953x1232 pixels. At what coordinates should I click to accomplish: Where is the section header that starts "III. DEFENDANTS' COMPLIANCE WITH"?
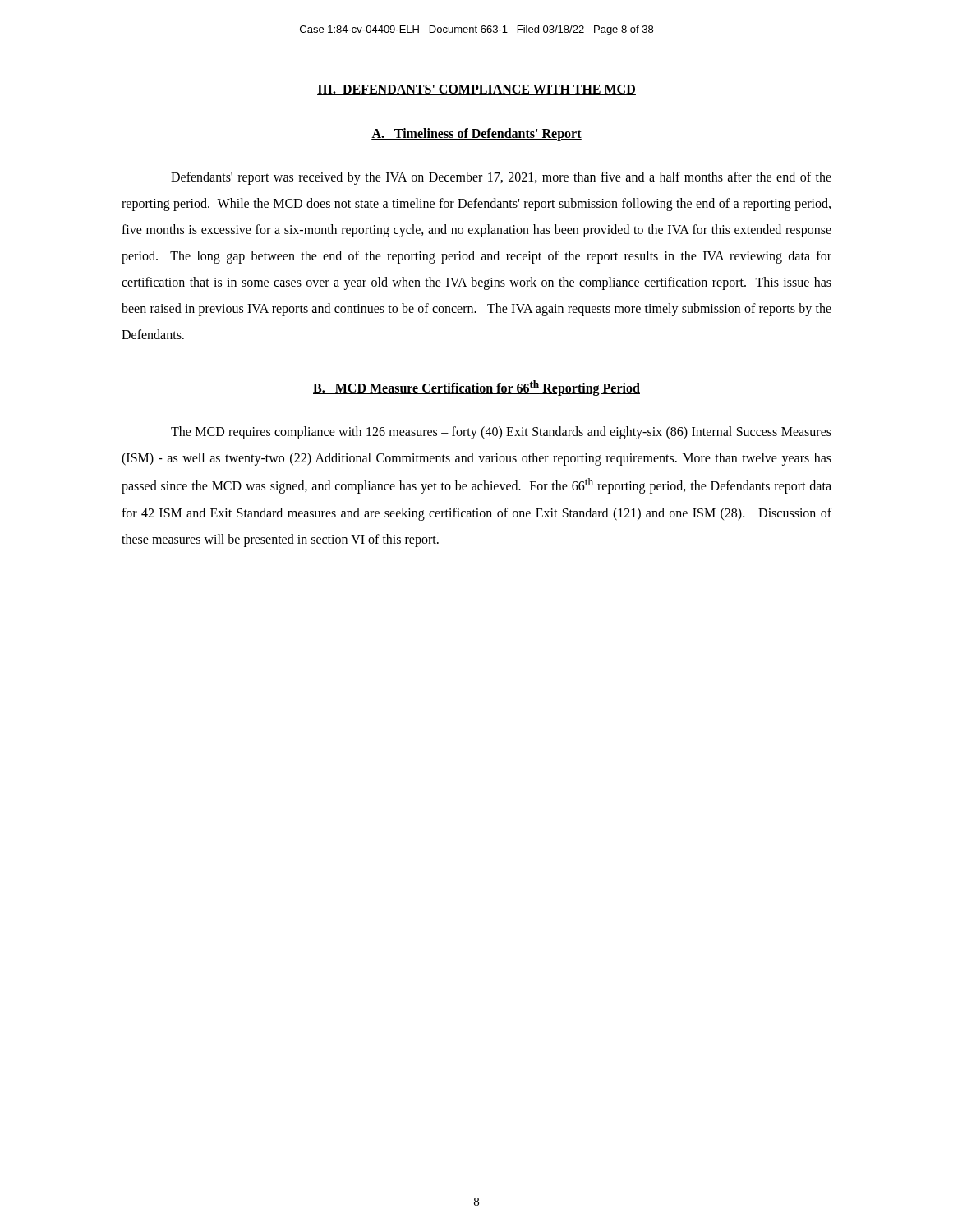pos(476,89)
